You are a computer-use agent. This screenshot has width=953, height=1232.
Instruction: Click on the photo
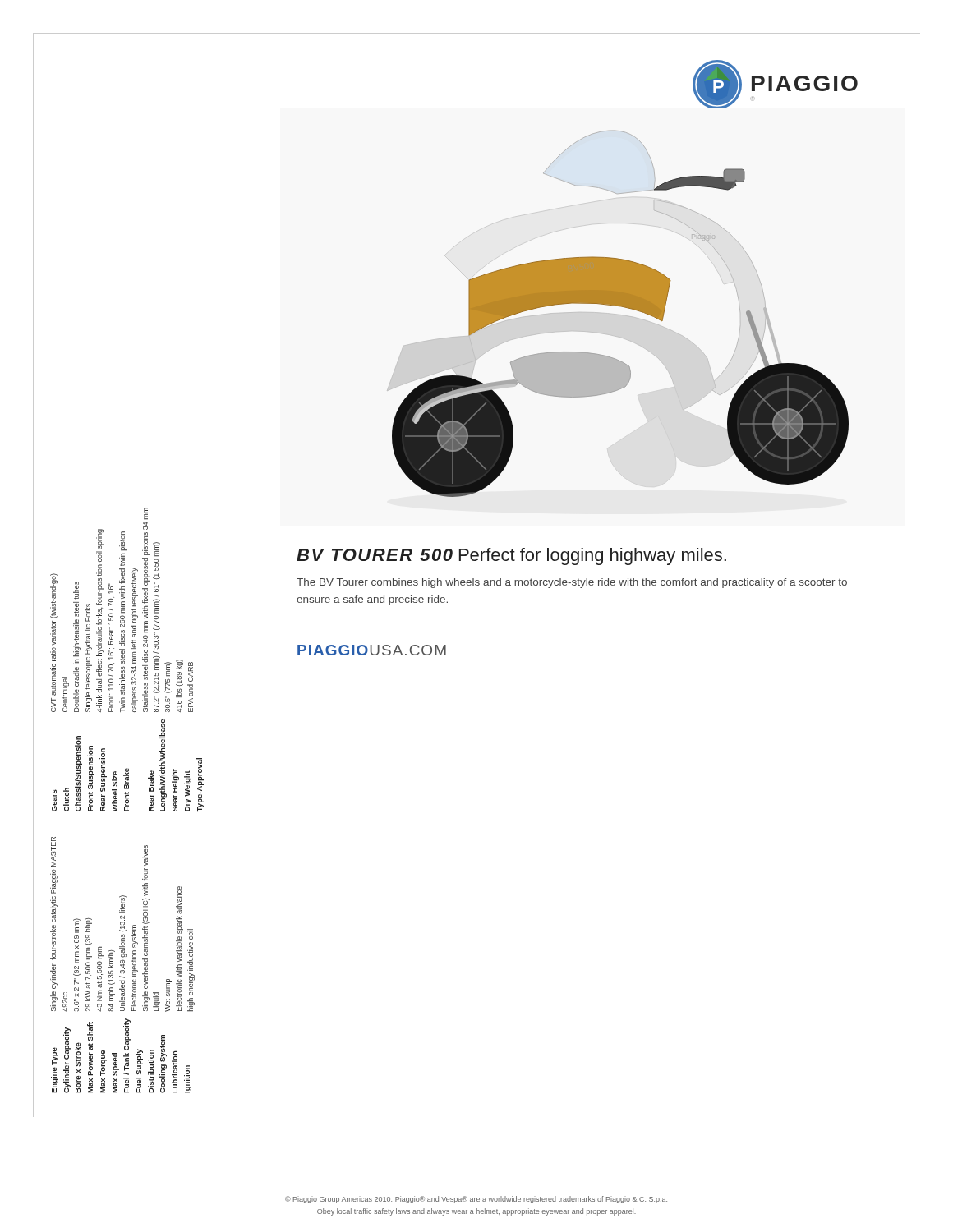(x=592, y=317)
